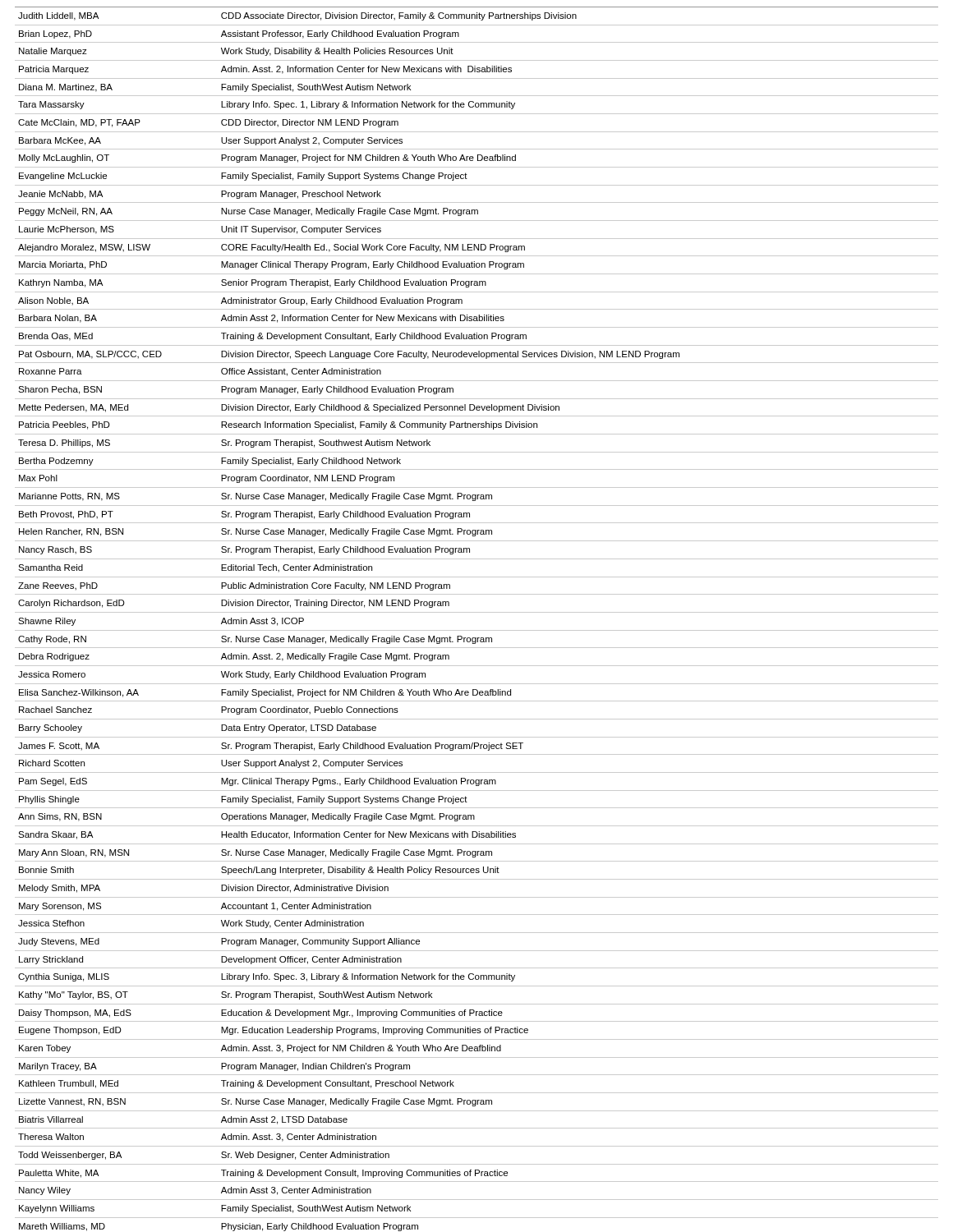This screenshot has width=953, height=1232.
Task: Find the table that mentions "Richard Scotten"
Action: (476, 619)
